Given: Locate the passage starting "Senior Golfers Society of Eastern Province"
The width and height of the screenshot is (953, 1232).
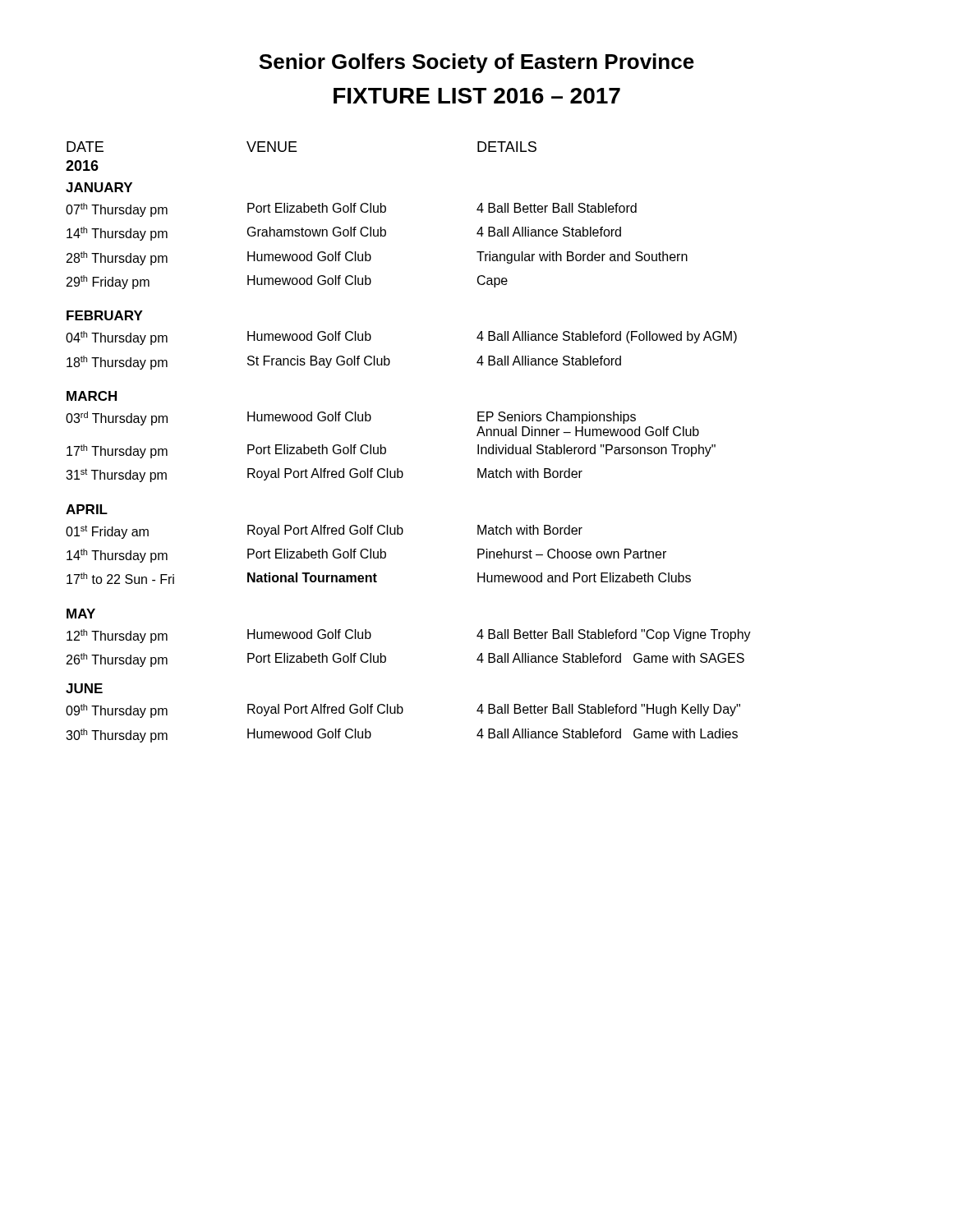Looking at the screenshot, I should (476, 62).
